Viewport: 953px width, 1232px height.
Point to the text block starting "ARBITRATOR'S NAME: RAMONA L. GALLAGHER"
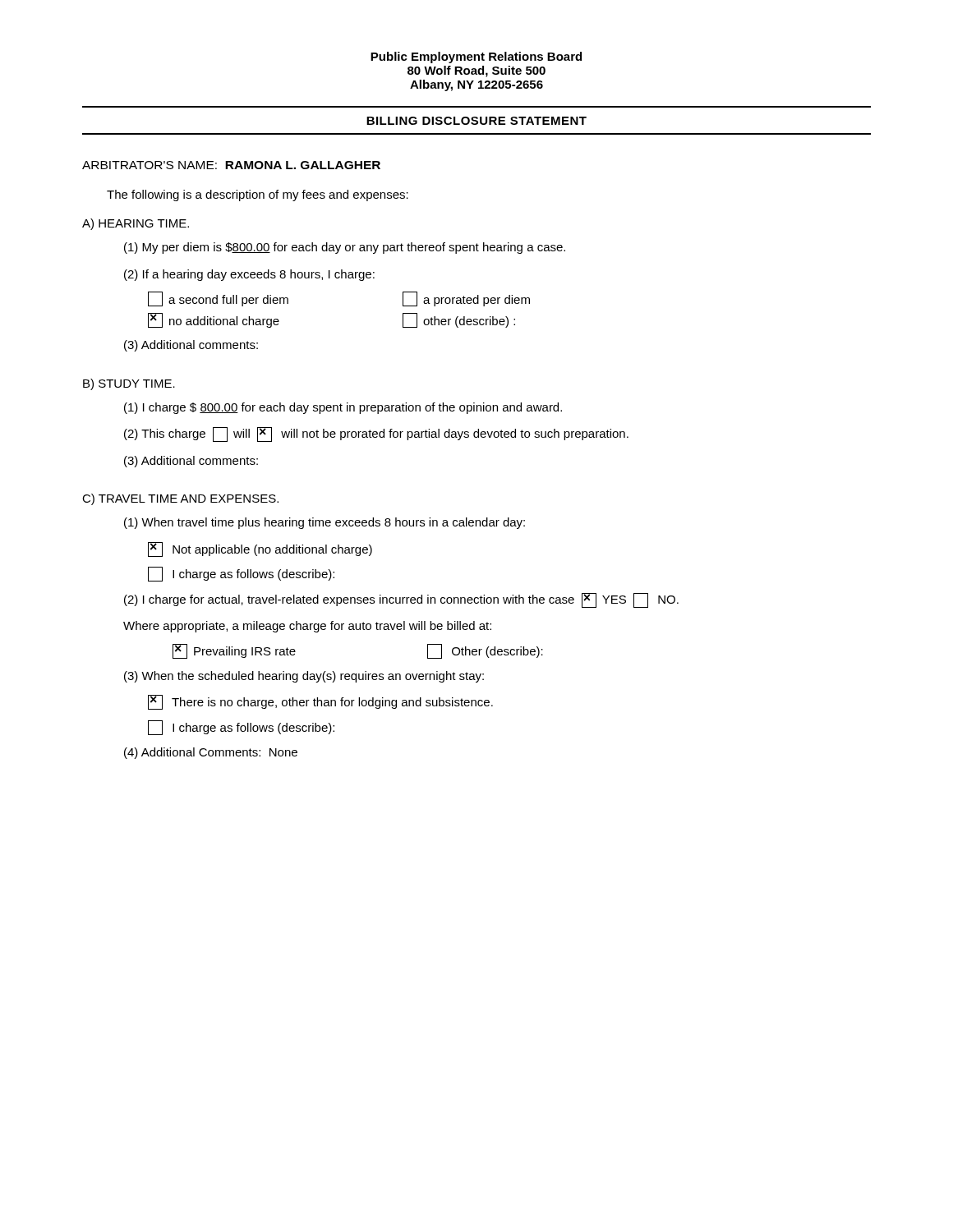click(231, 165)
